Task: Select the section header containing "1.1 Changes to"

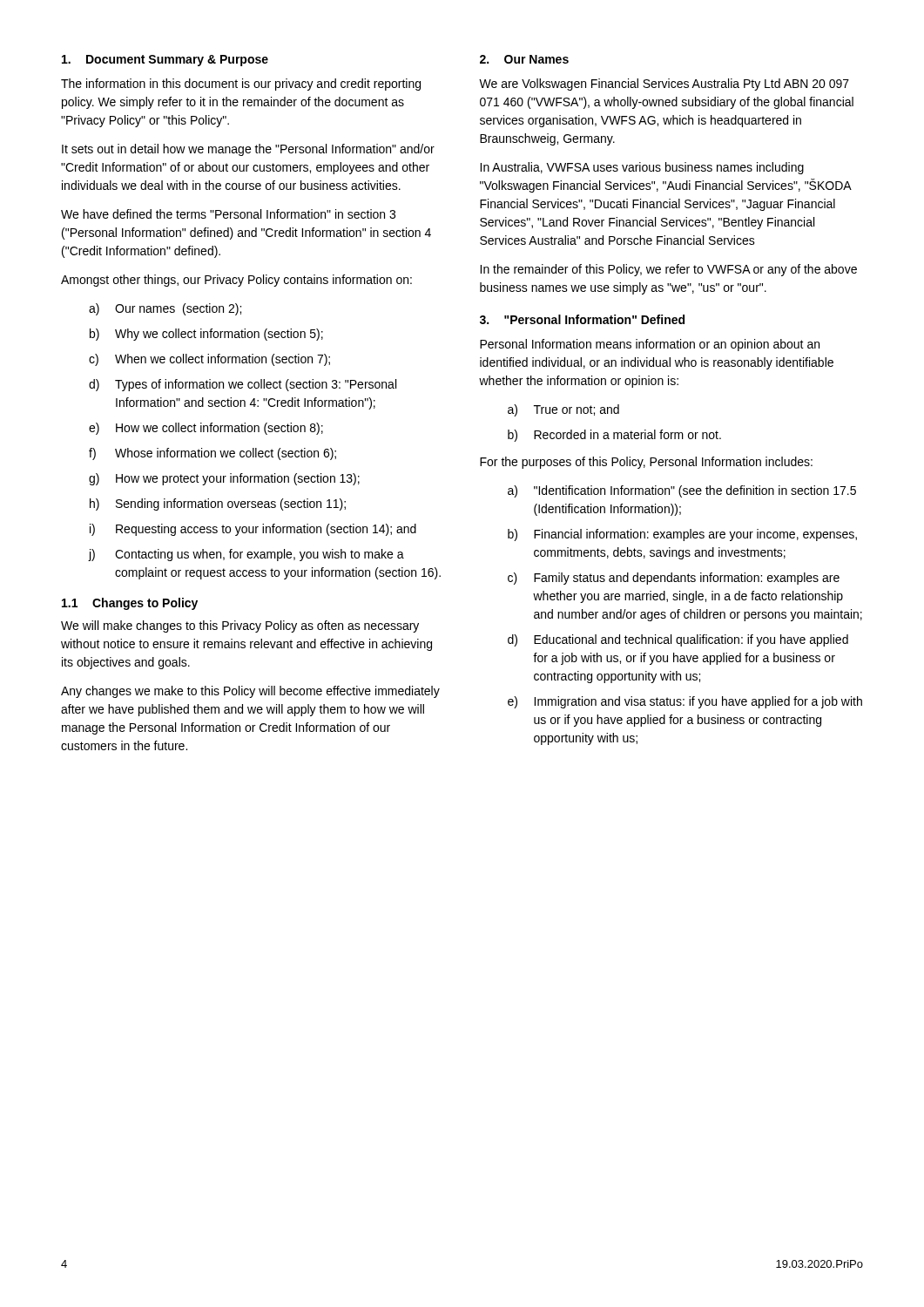Action: (x=129, y=603)
